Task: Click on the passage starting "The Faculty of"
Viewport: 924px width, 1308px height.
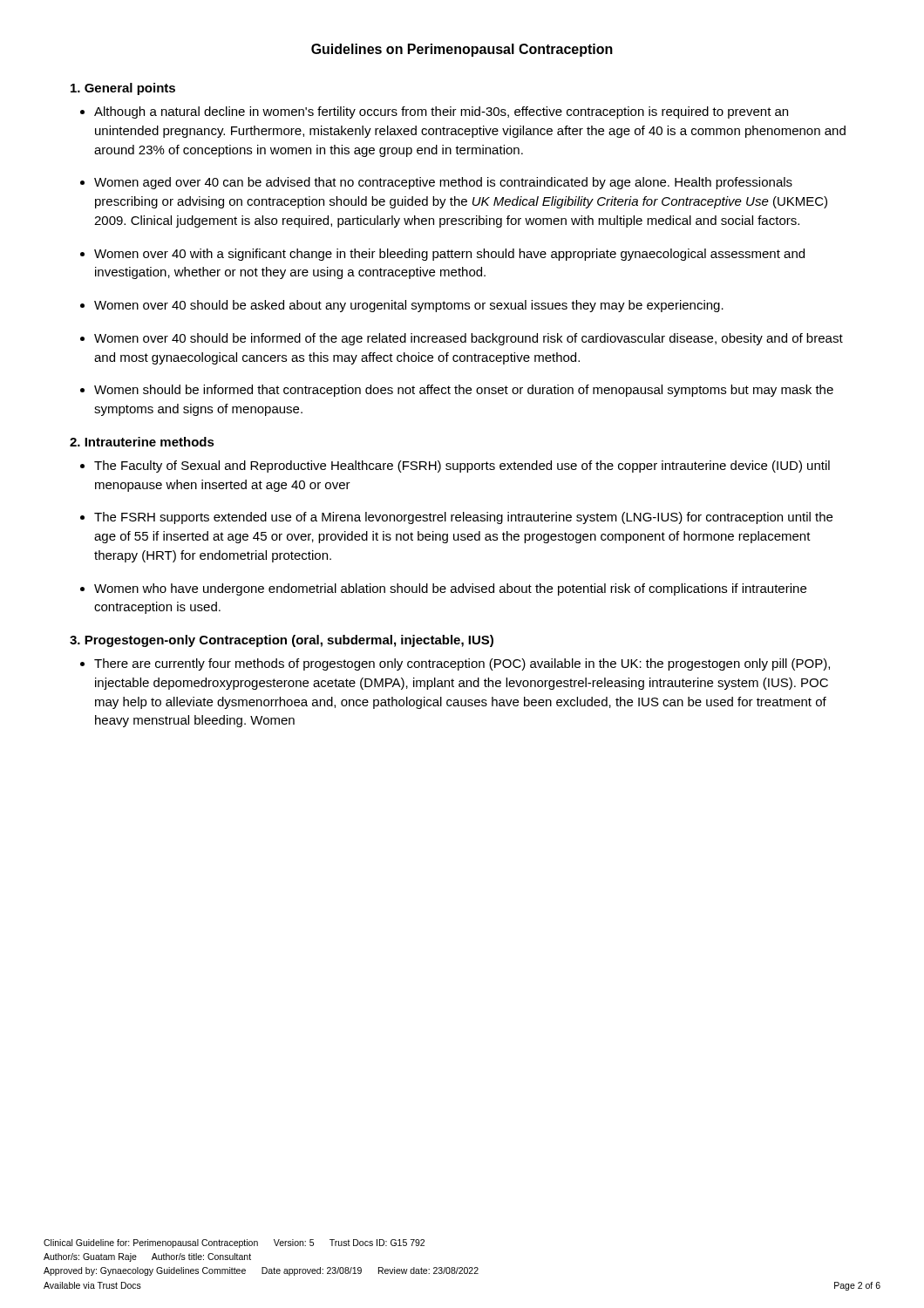Action: (462, 474)
